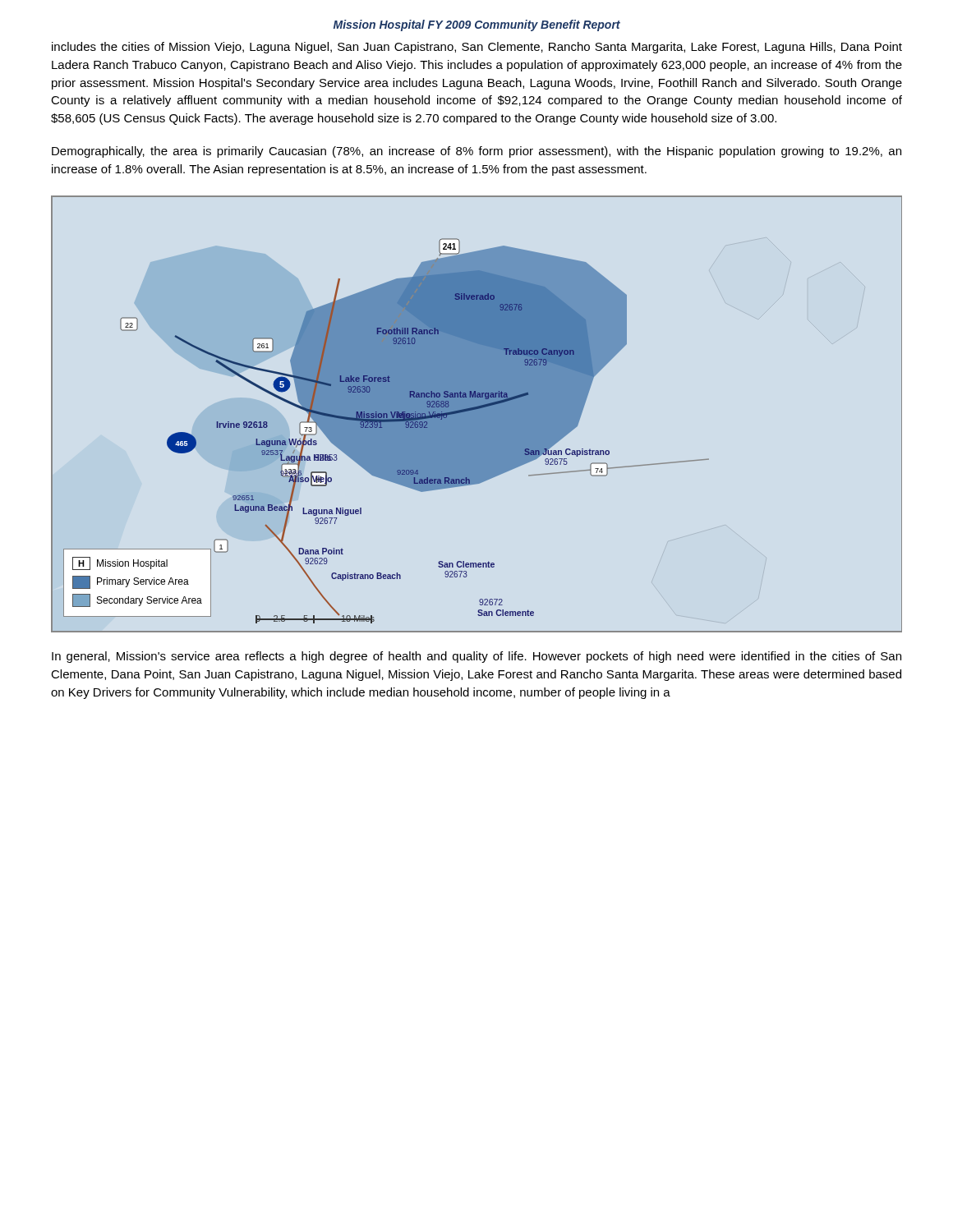This screenshot has width=953, height=1232.
Task: Select the map
Action: (476, 414)
